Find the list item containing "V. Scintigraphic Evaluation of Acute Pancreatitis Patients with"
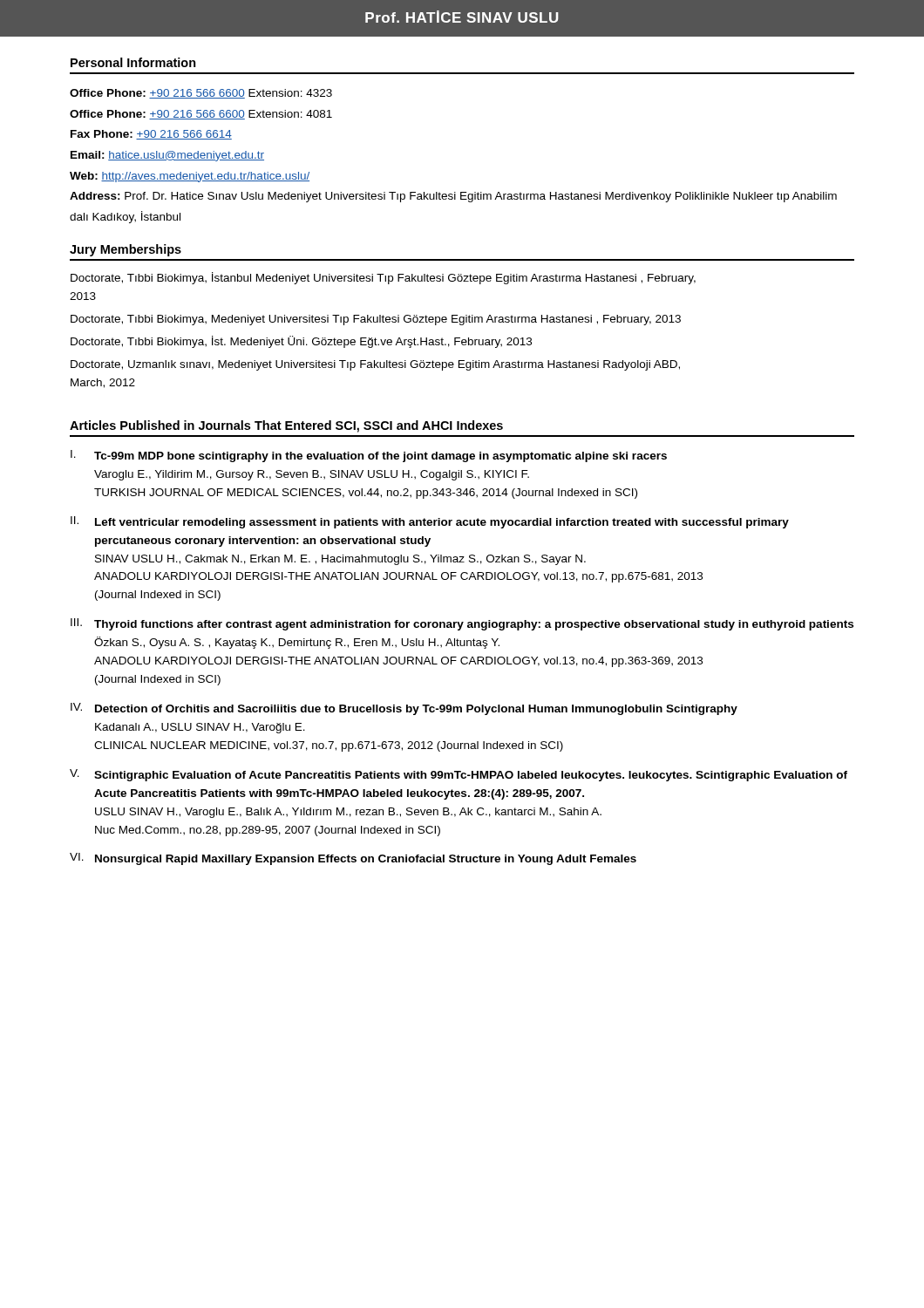 462,803
